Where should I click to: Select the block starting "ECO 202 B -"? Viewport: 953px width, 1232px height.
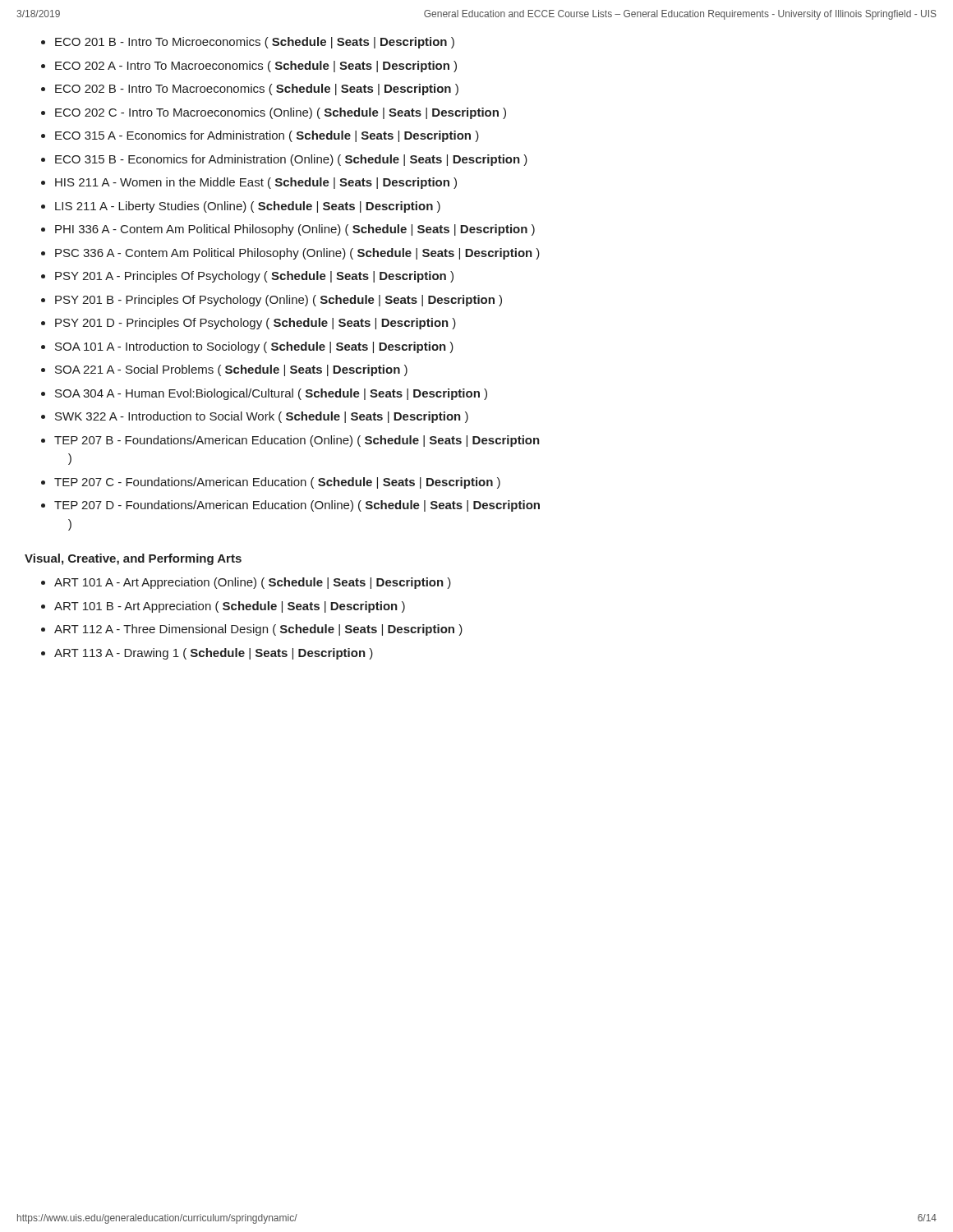pyautogui.click(x=257, y=88)
